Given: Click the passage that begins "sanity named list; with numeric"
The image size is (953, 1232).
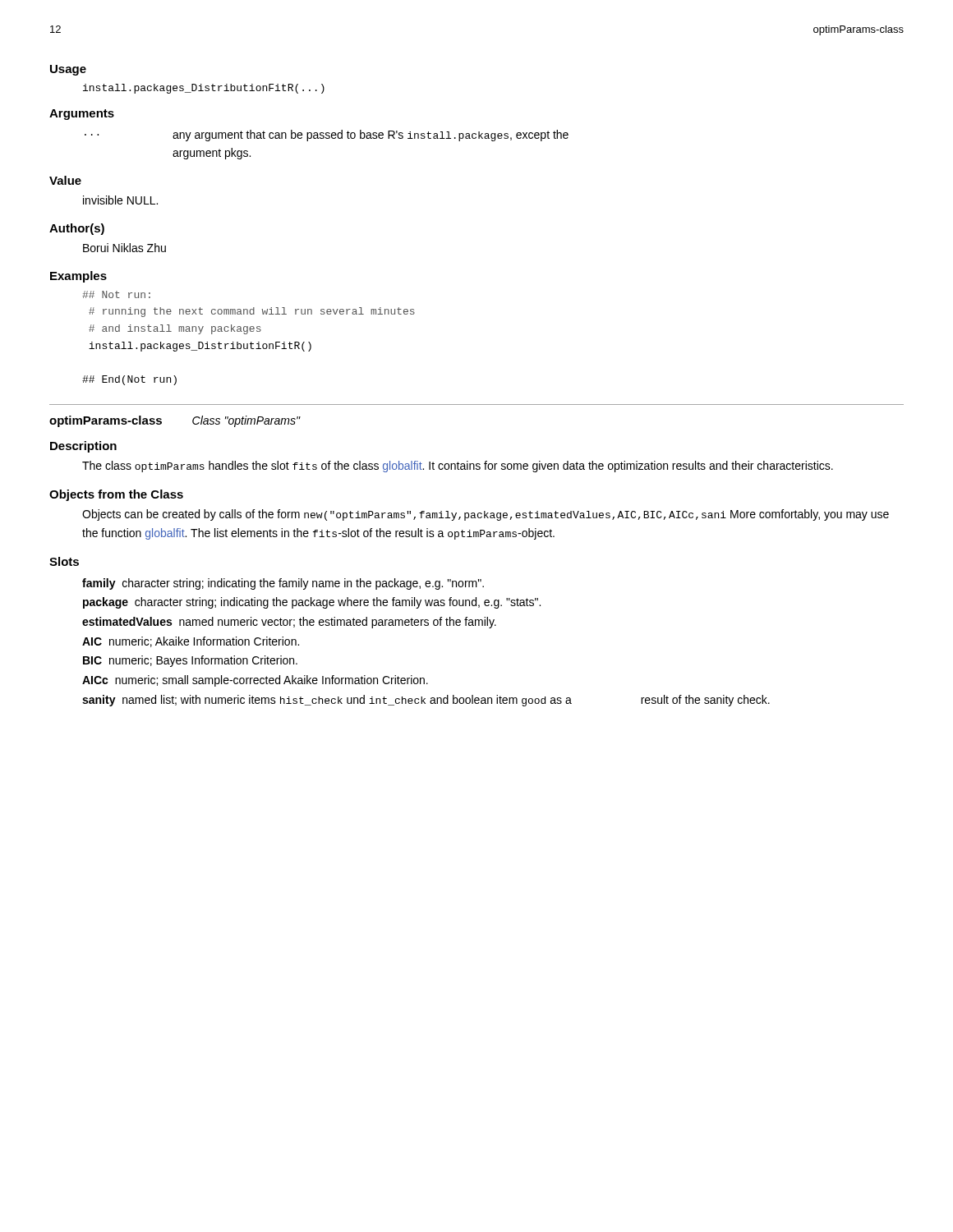Looking at the screenshot, I should pos(426,700).
